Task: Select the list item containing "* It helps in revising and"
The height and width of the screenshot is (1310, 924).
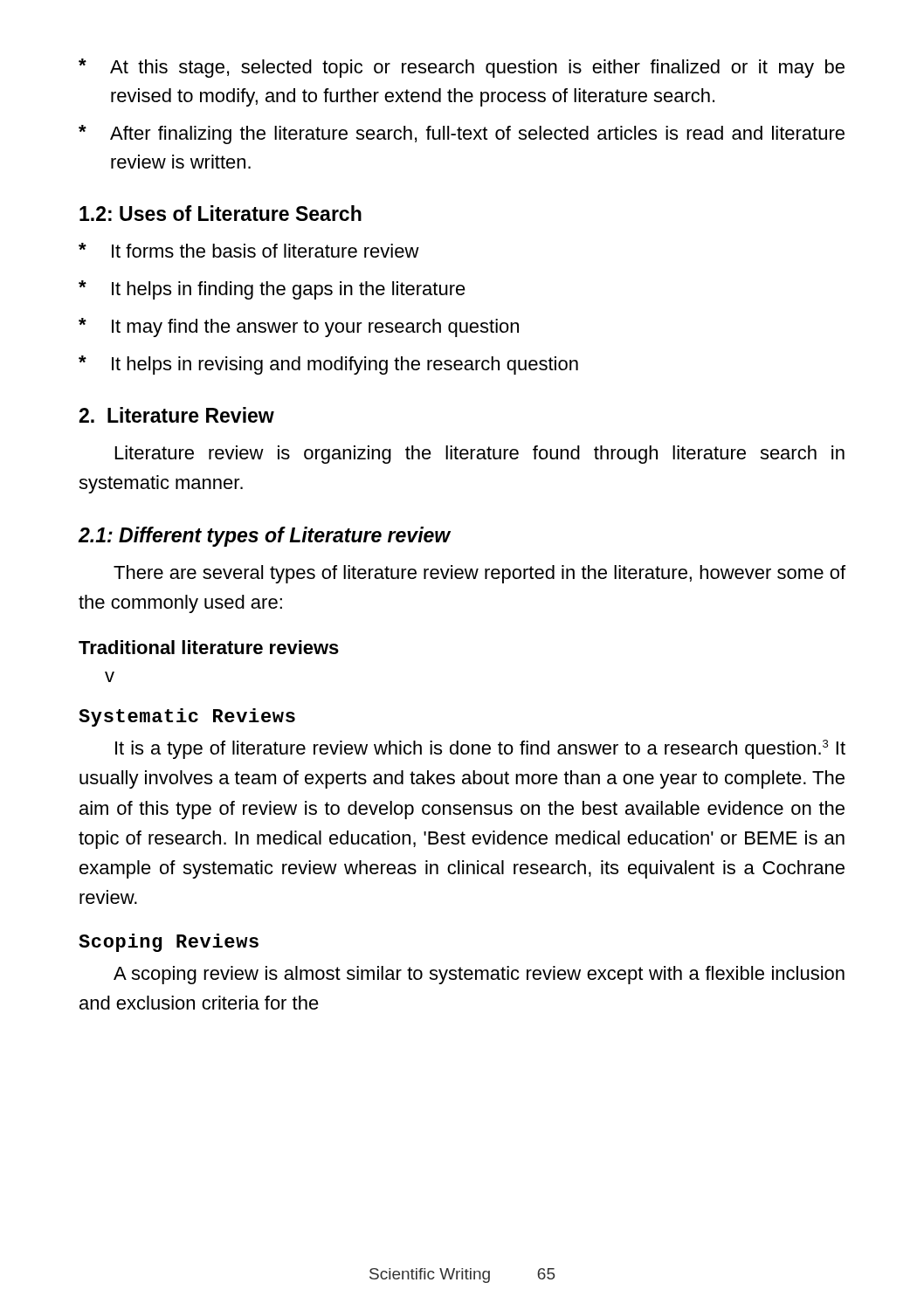Action: click(462, 364)
